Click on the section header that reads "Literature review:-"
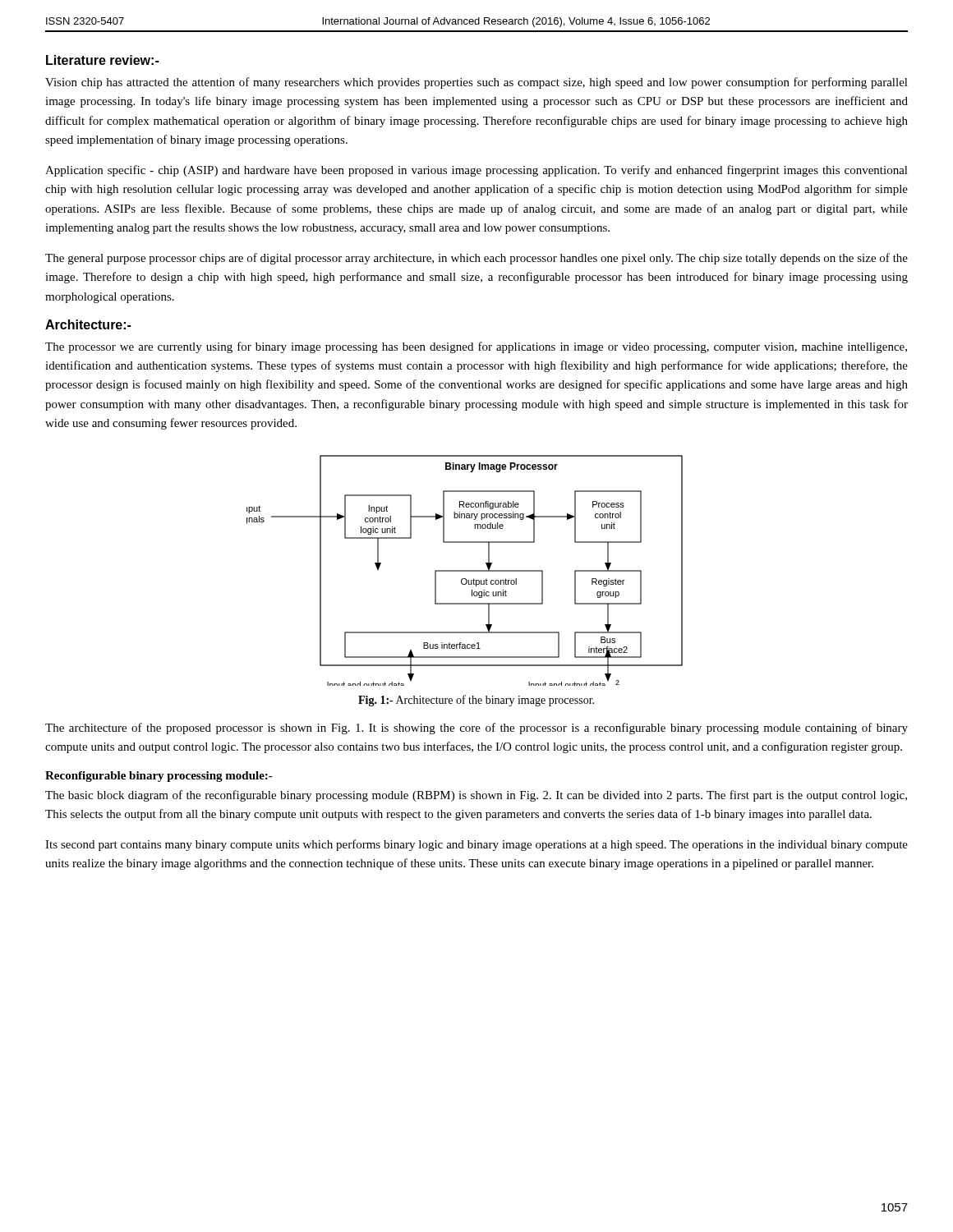The width and height of the screenshot is (953, 1232). click(x=102, y=60)
